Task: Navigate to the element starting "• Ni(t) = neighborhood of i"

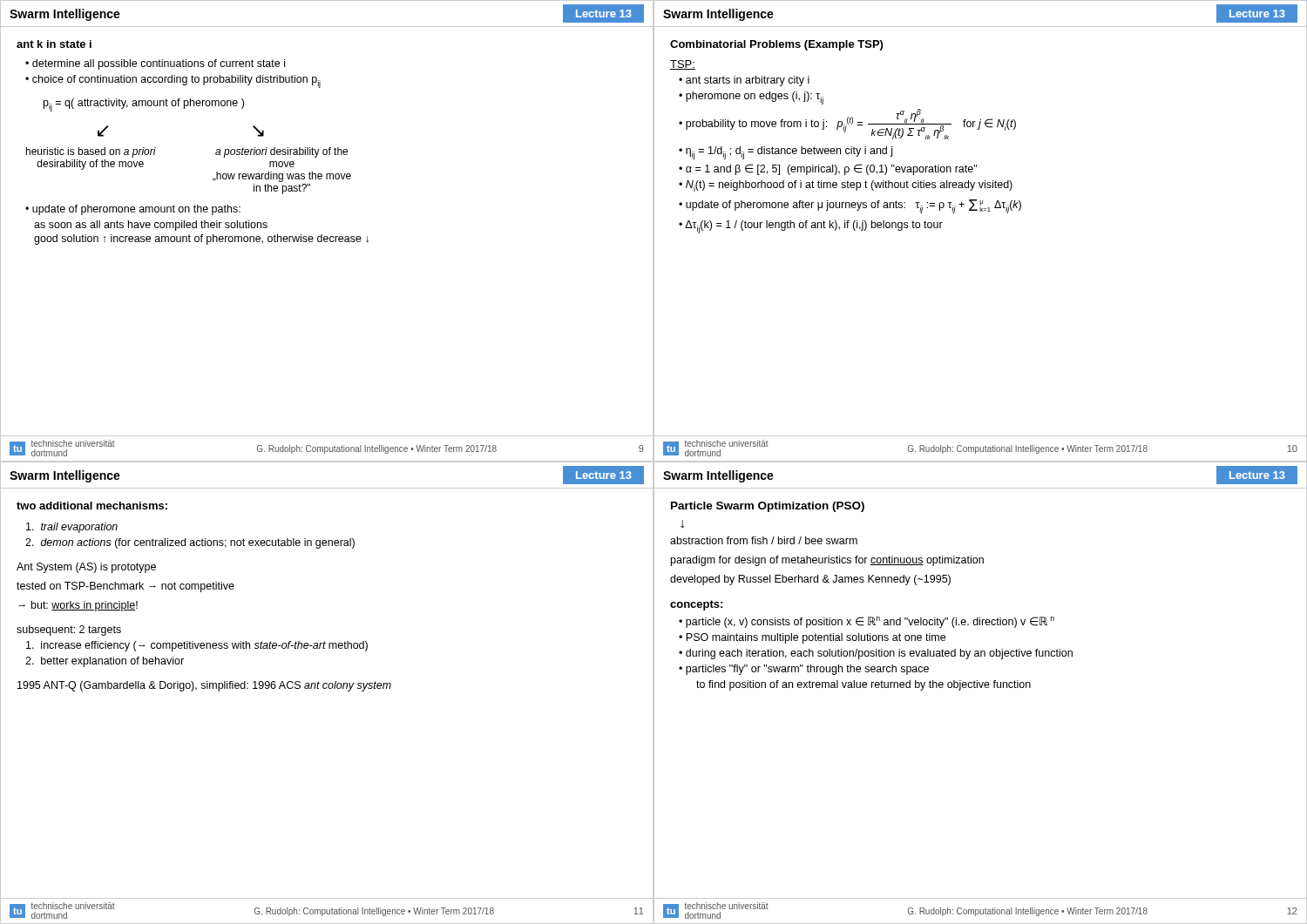Action: 846,186
